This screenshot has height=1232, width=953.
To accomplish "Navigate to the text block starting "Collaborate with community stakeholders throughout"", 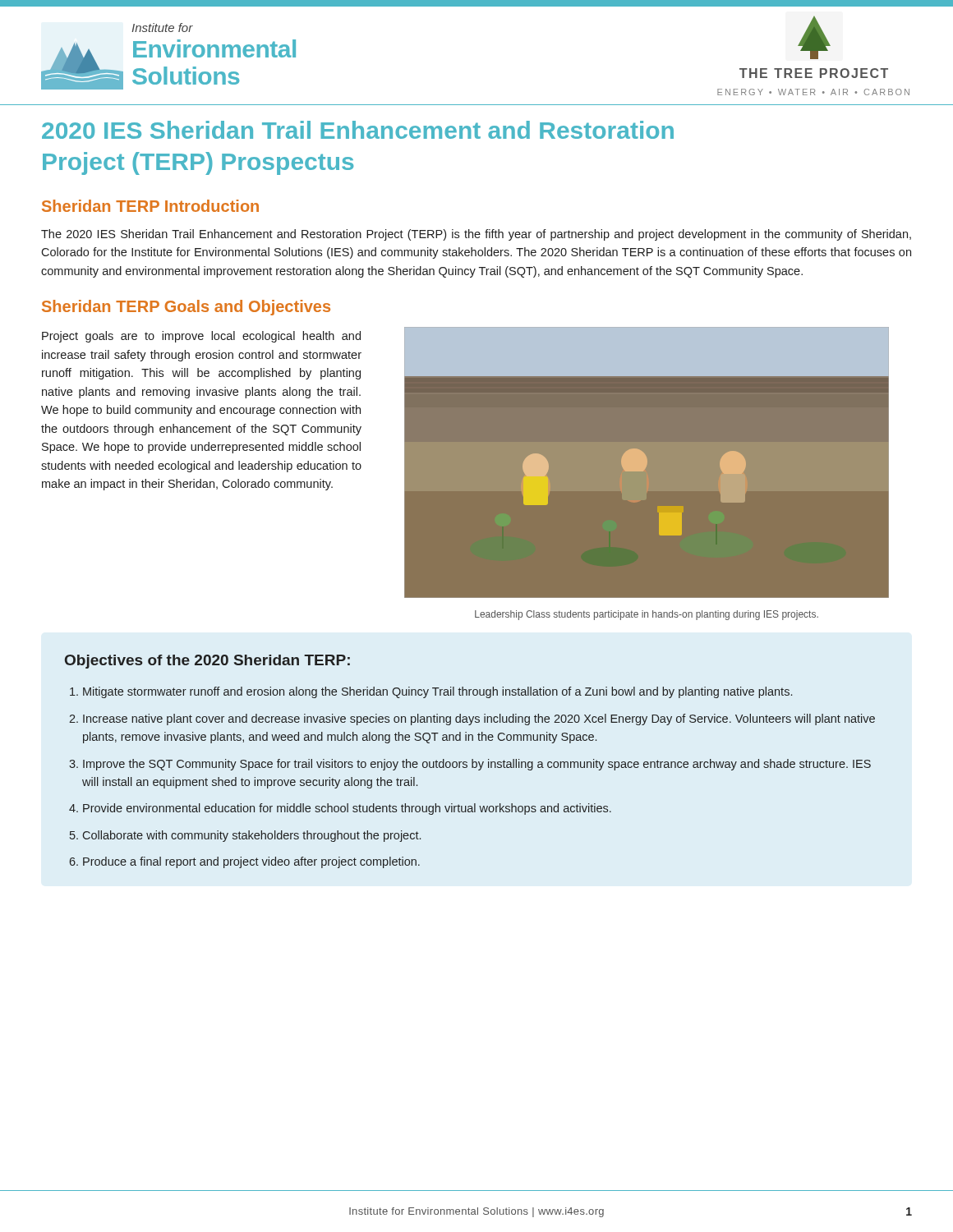I will (x=252, y=835).
